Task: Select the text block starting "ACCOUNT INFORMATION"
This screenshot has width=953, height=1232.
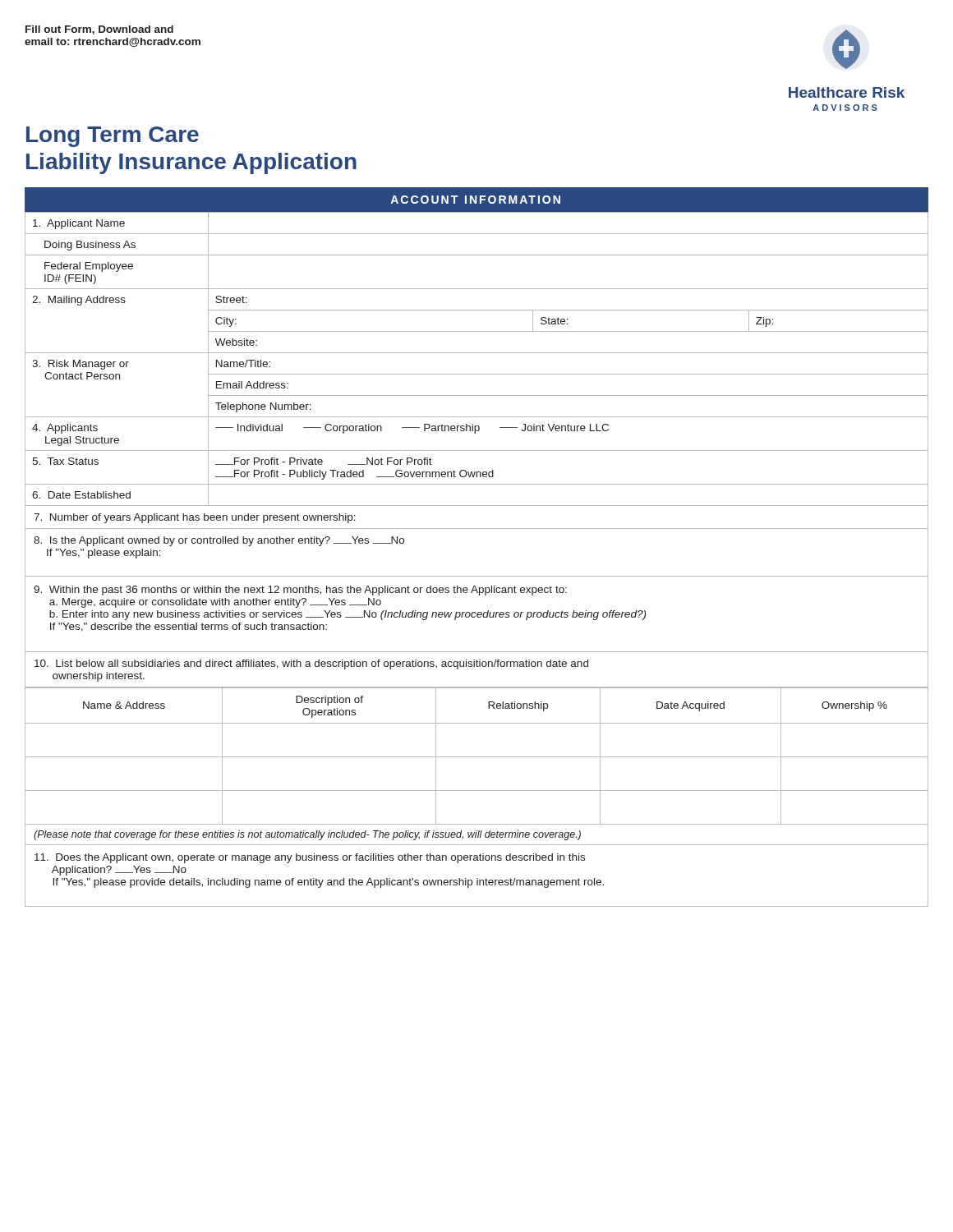Action: [476, 200]
